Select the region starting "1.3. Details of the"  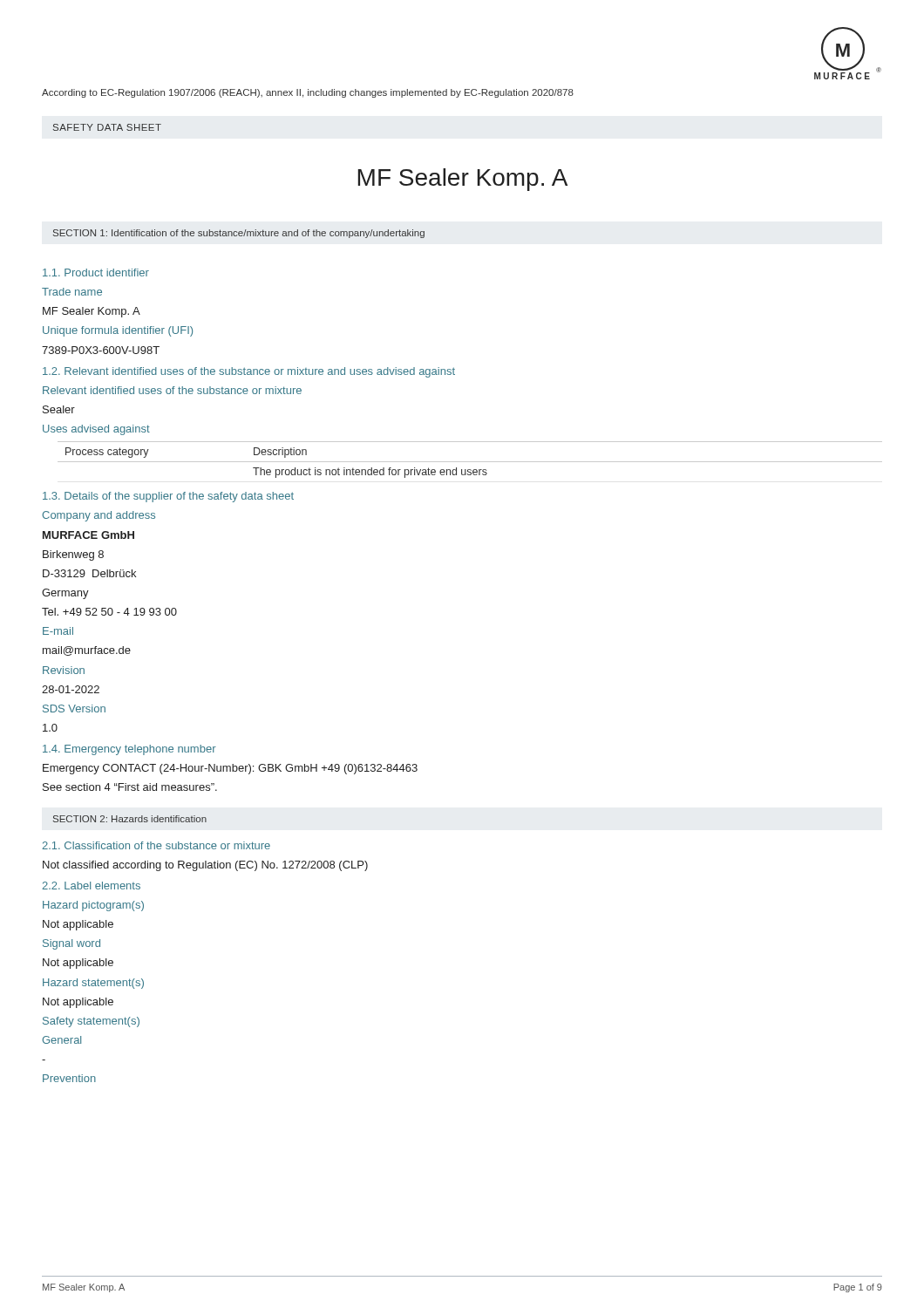tap(168, 496)
